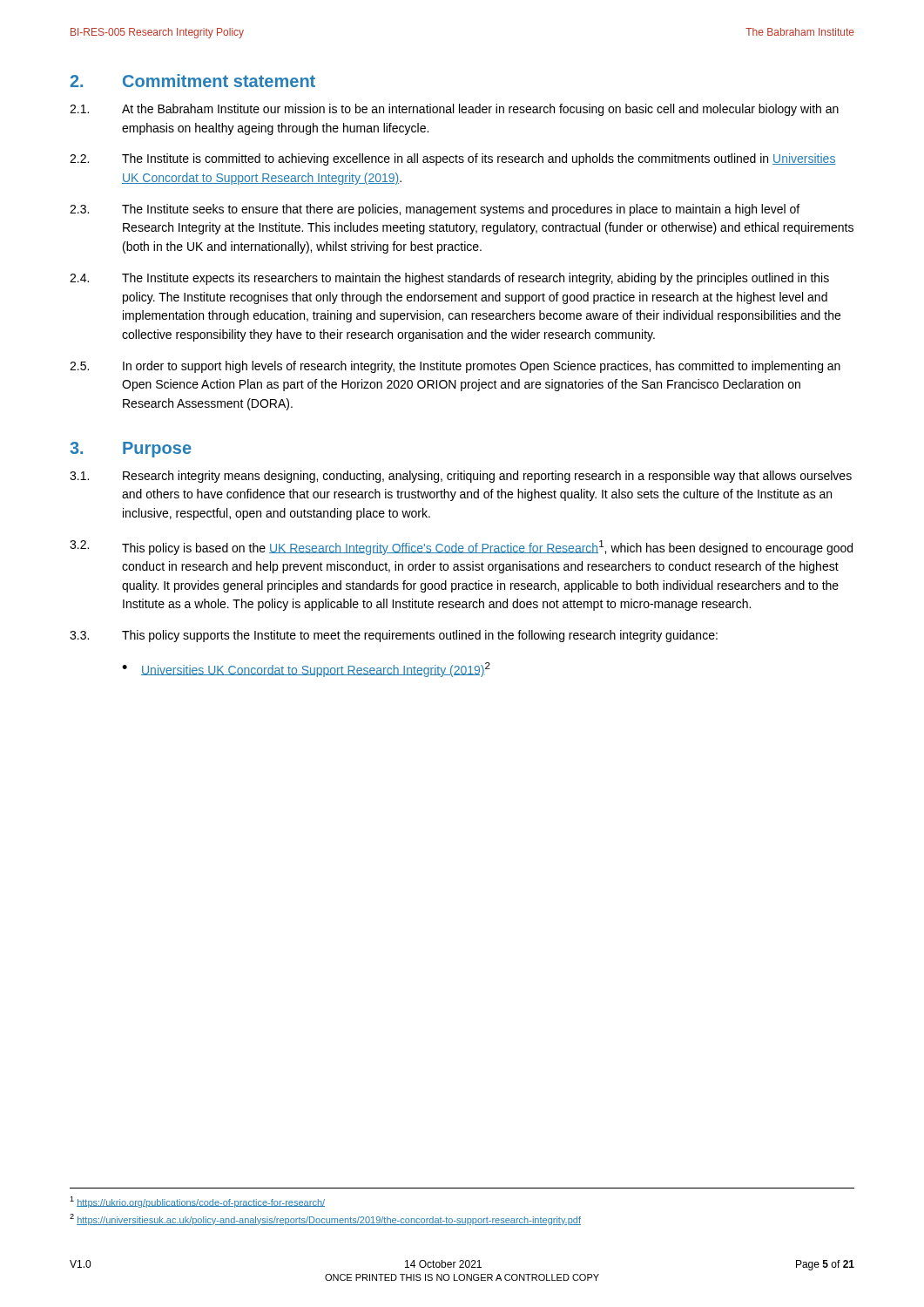
Task: Locate the block of text that opens with "3. The Institute seeks"
Action: [x=462, y=229]
